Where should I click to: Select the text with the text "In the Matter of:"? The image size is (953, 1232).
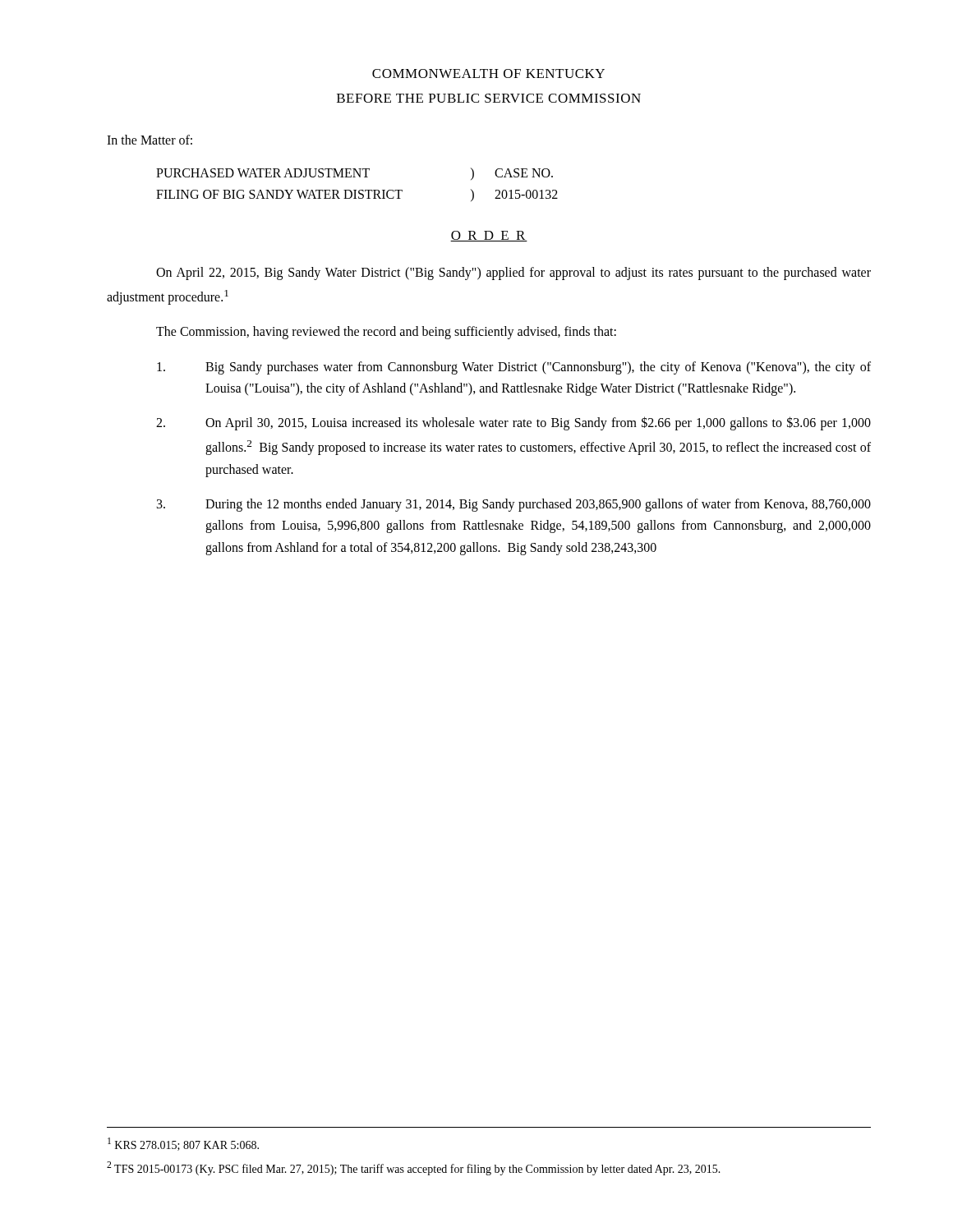pyautogui.click(x=150, y=140)
